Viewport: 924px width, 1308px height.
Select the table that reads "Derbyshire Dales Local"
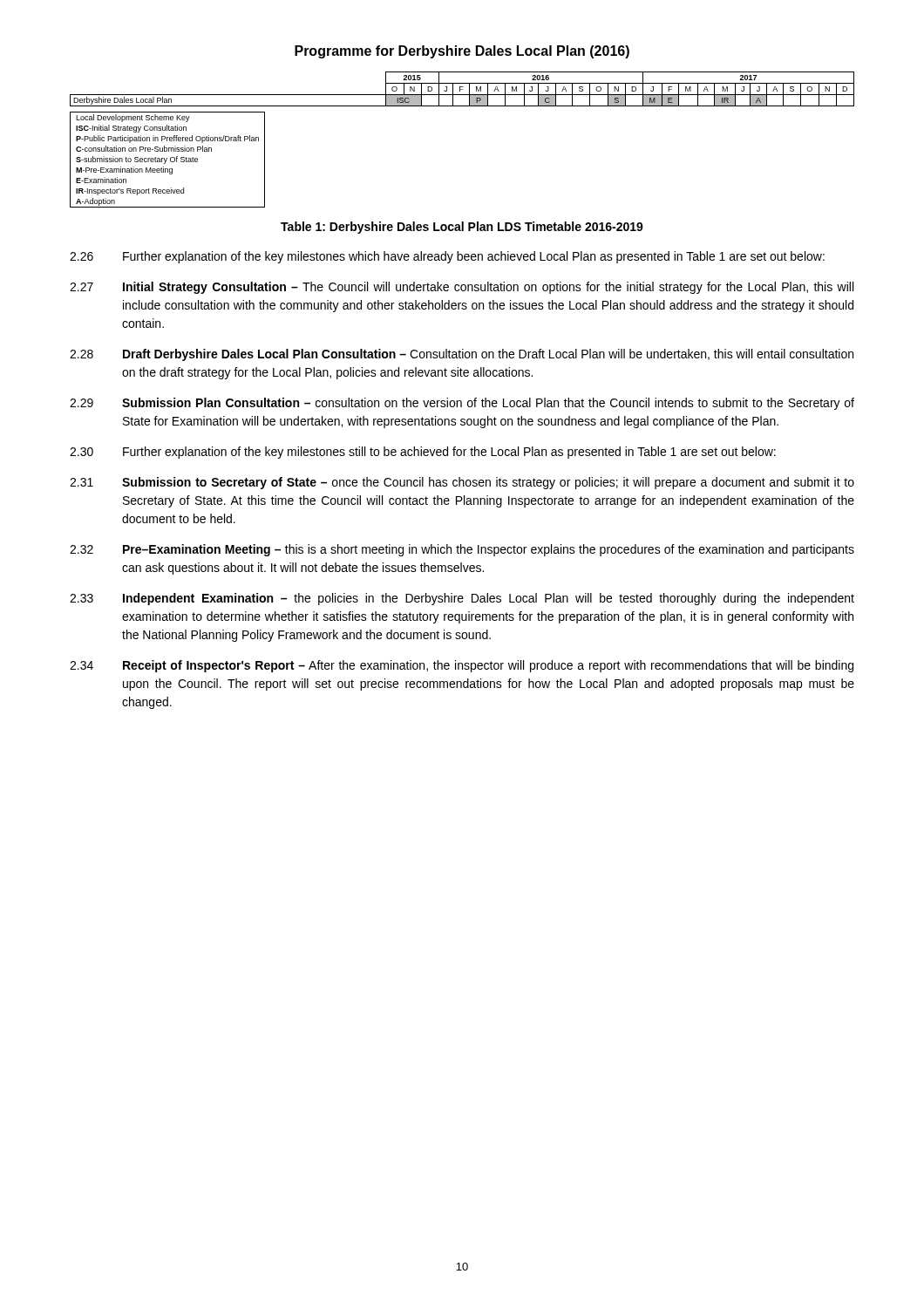click(x=462, y=89)
